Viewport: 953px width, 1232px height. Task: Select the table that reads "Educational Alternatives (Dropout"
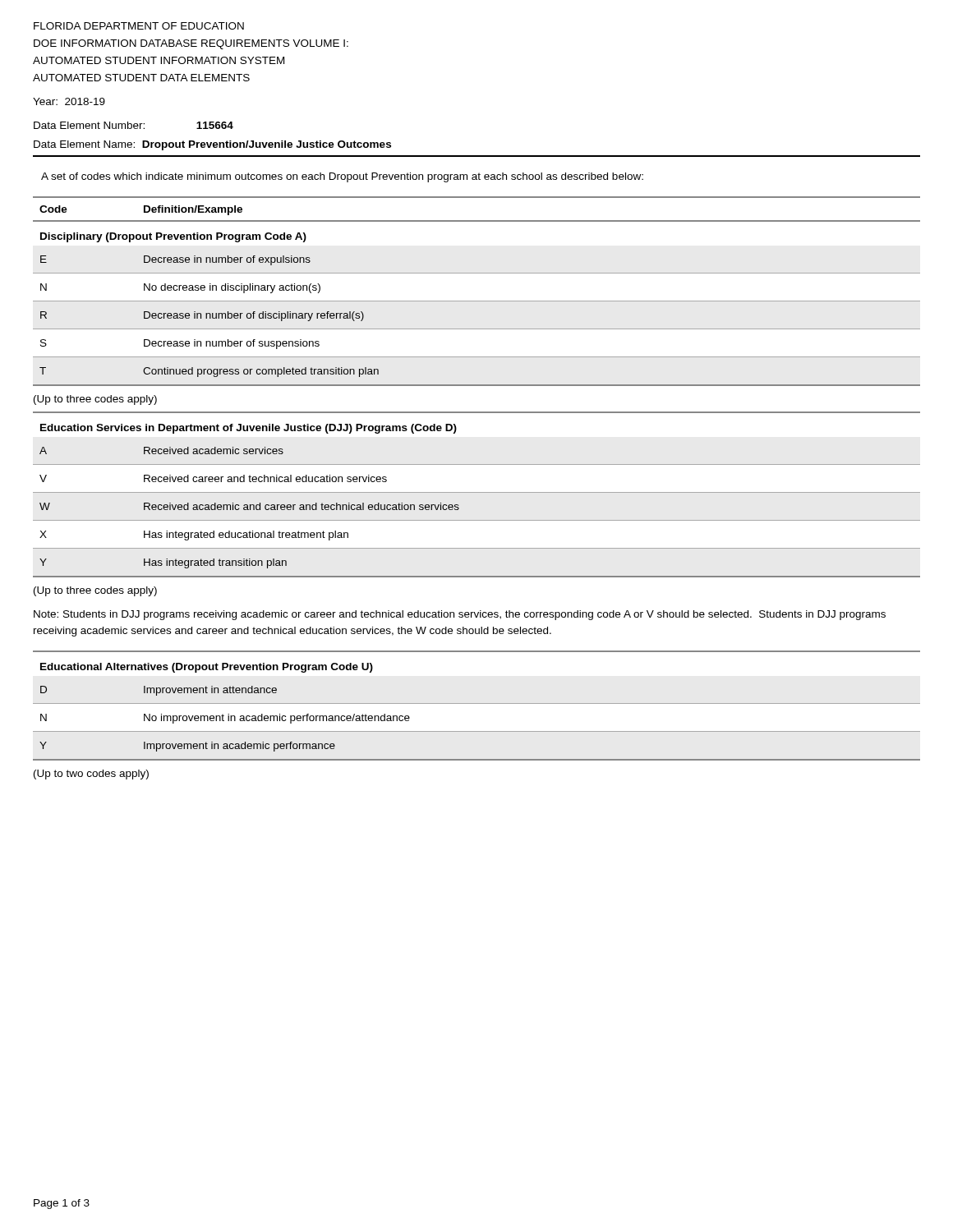476,706
